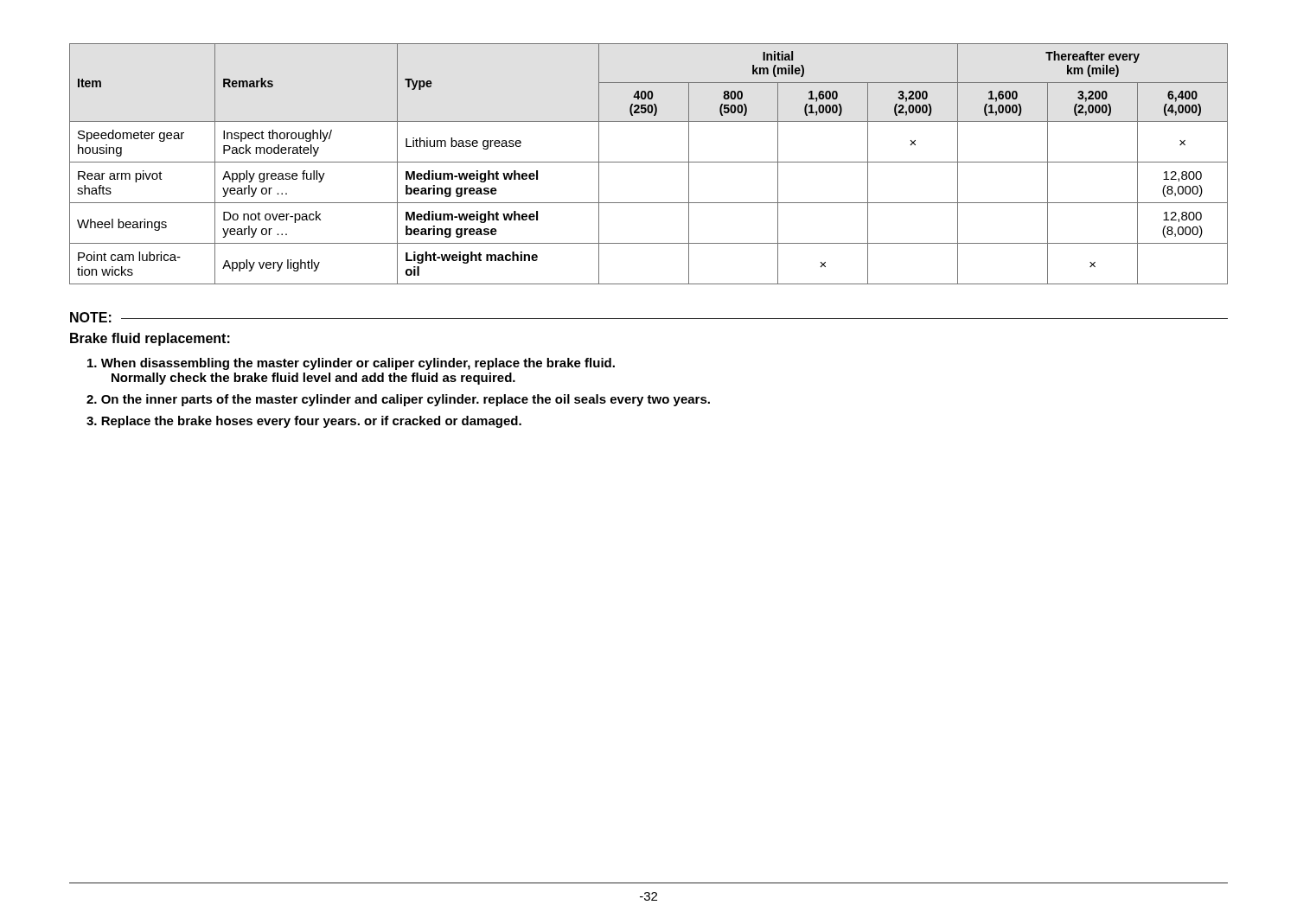Find the block on this page that starts "2. On the inner"
The image size is (1297, 924).
(x=399, y=399)
